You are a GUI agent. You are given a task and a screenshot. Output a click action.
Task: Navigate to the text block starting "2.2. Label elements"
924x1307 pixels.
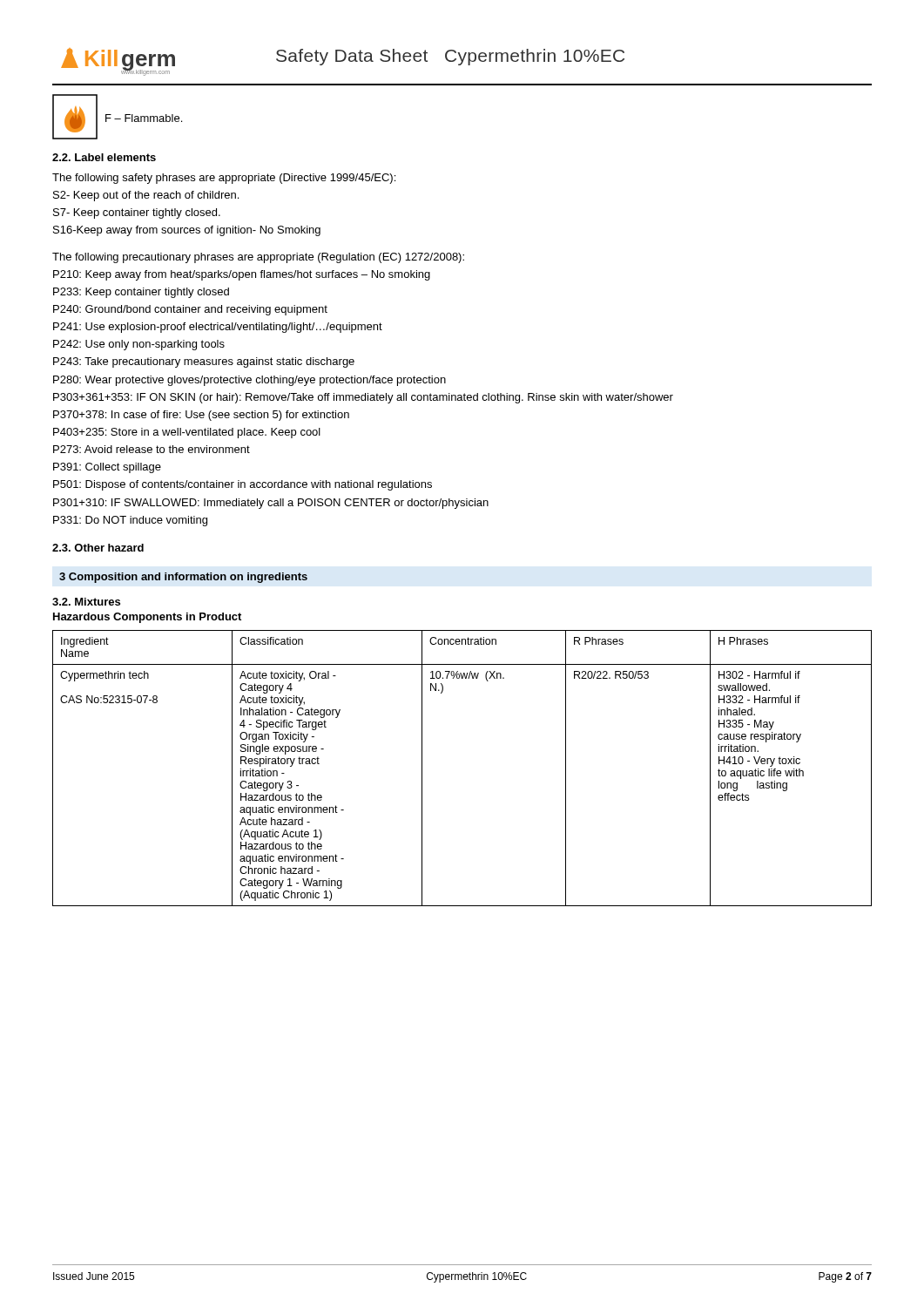pyautogui.click(x=104, y=157)
